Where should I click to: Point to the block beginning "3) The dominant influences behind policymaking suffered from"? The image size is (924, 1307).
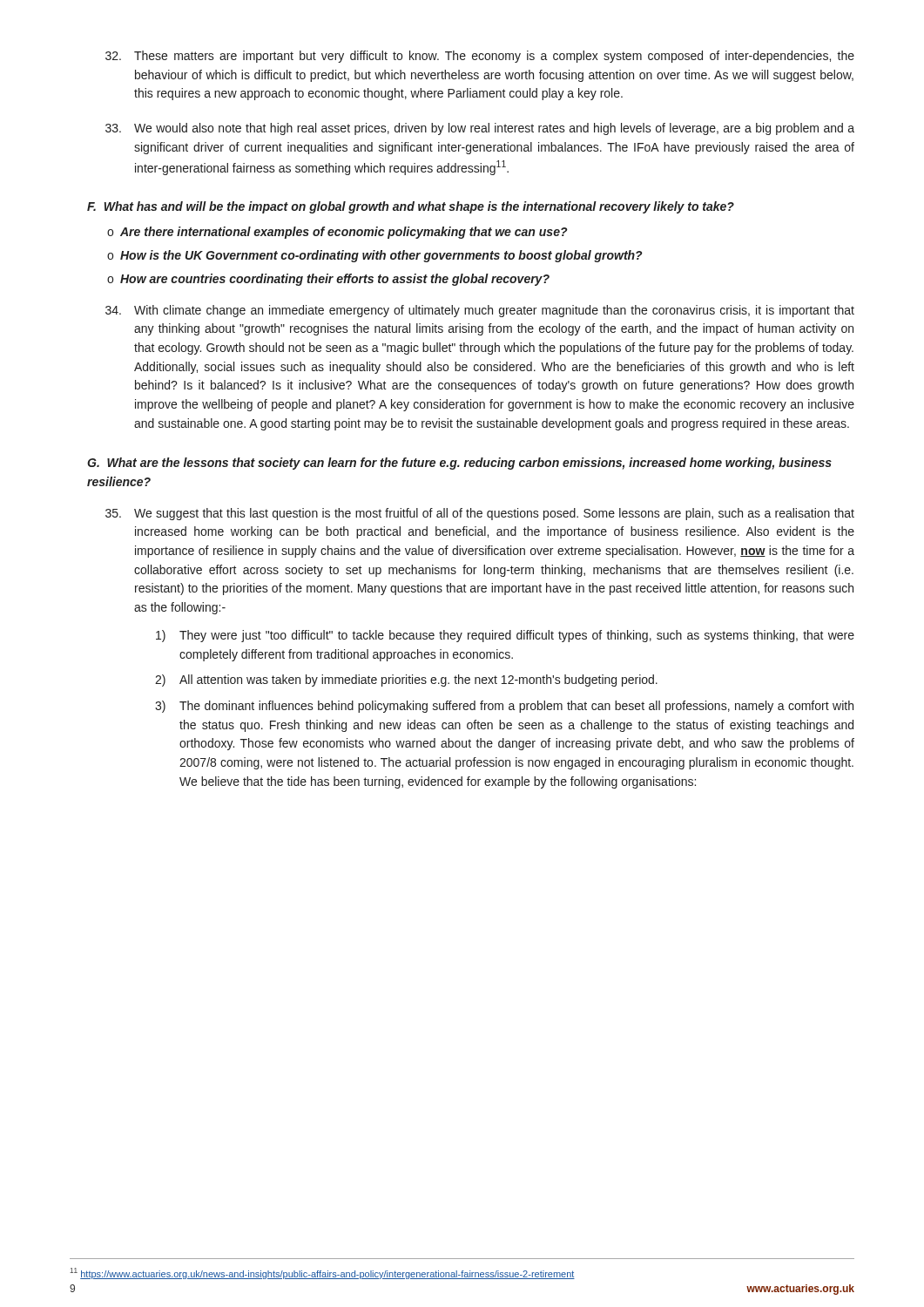(x=505, y=744)
